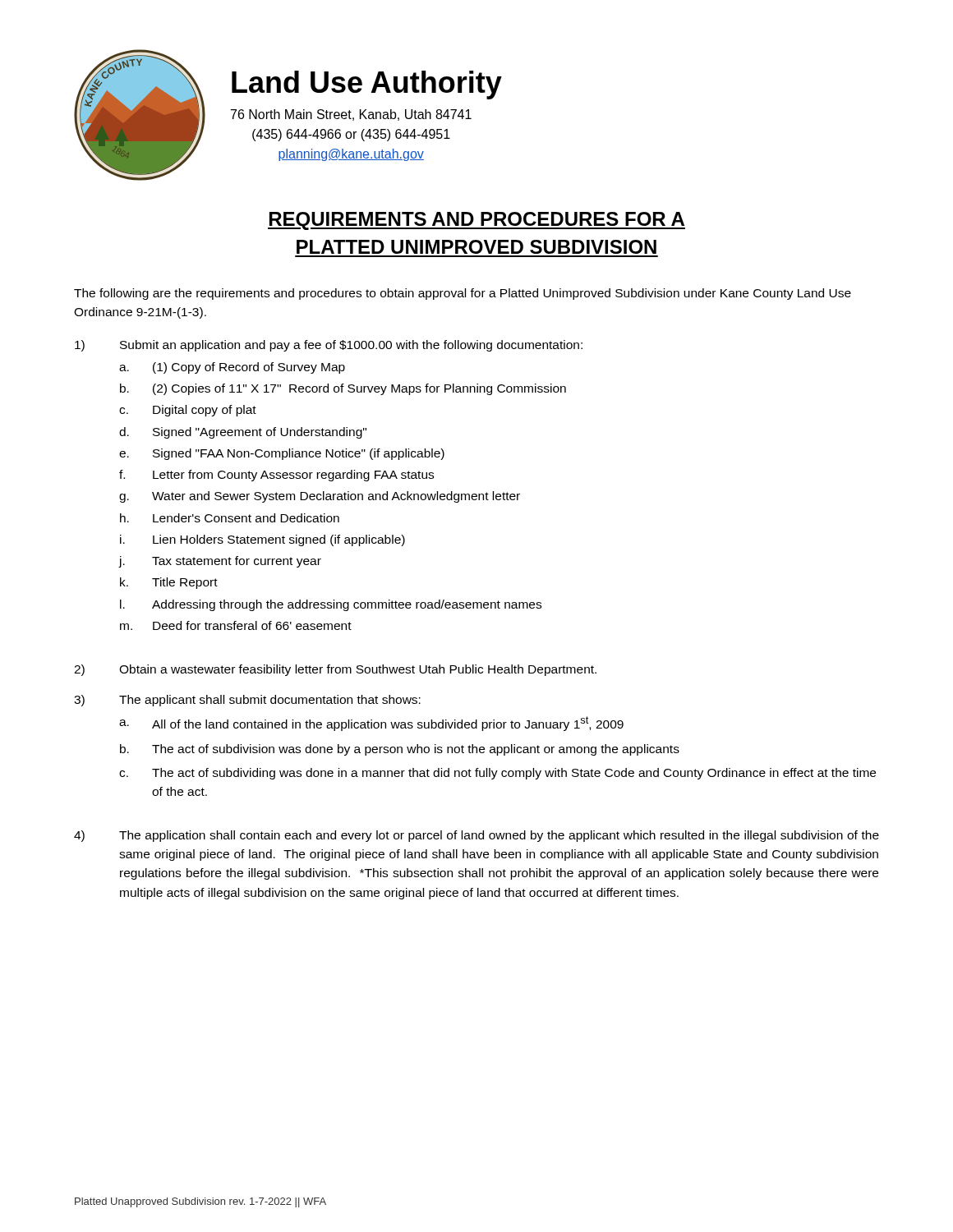The width and height of the screenshot is (953, 1232).
Task: Select the region starting "3) The applicant shall submit documentation that shows:"
Action: (476, 752)
